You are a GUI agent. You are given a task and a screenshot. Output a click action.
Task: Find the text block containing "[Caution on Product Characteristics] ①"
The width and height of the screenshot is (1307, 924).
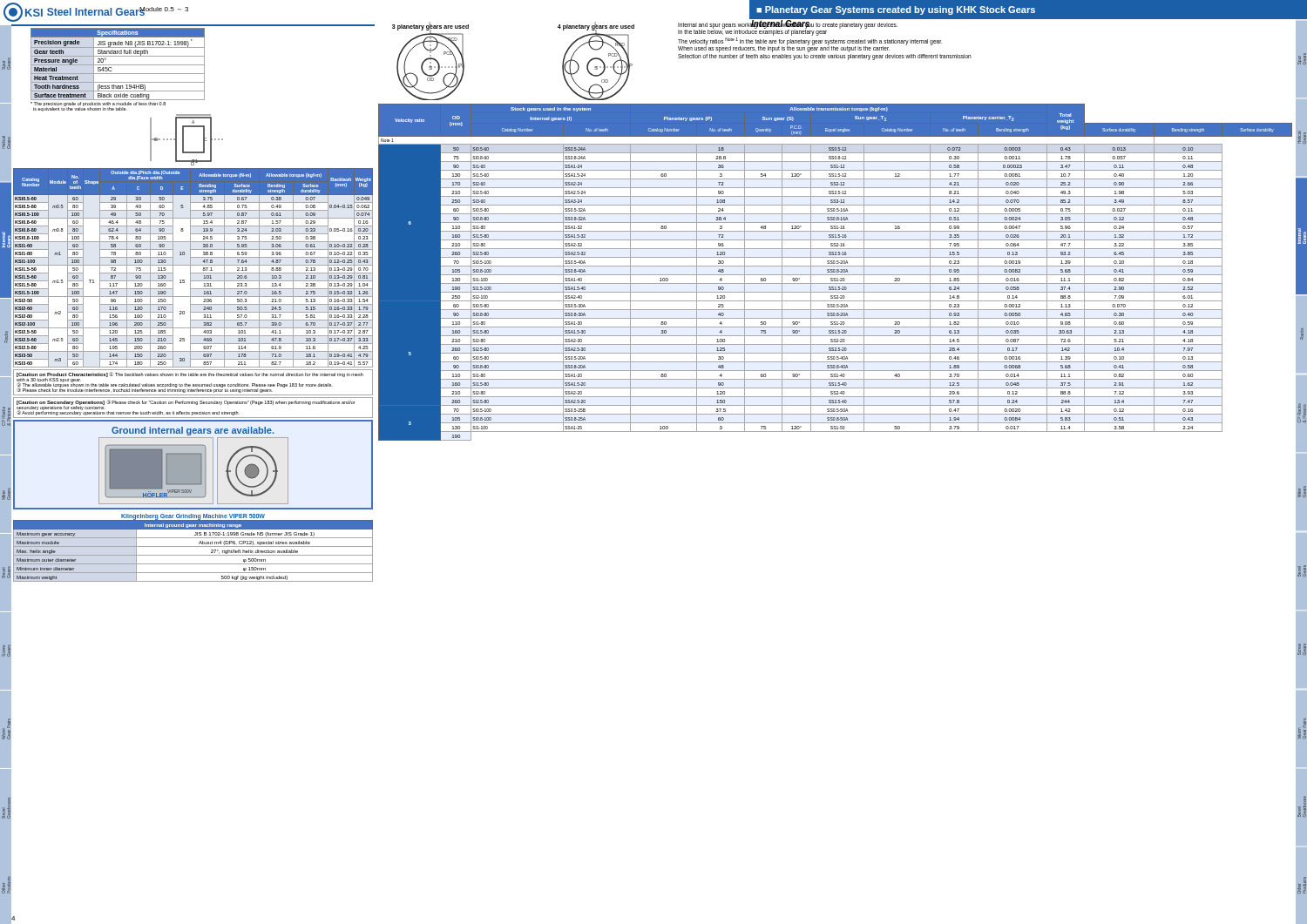pyautogui.click(x=190, y=383)
